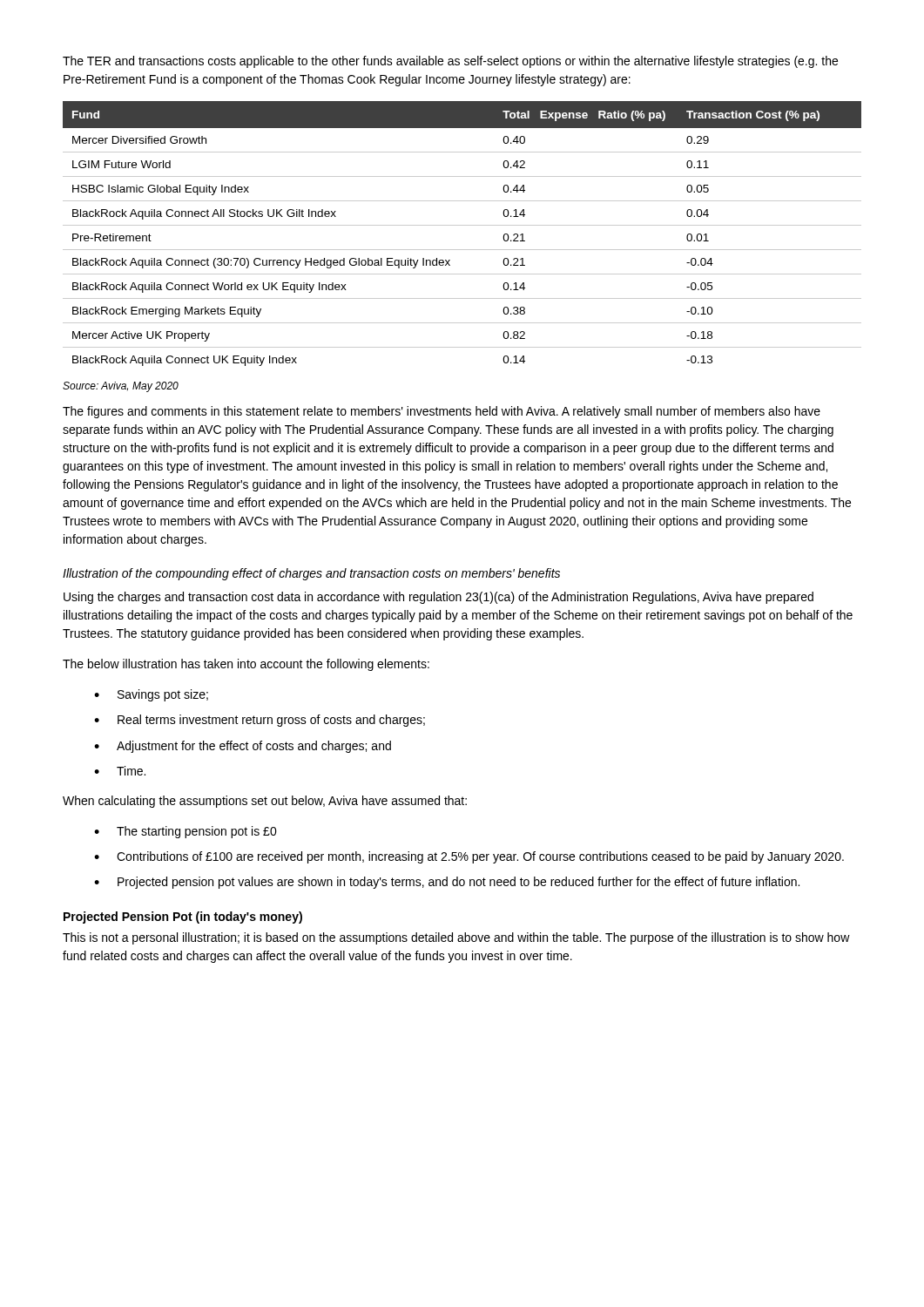Select the section header with the text "Projected Pension Pot (in today's money)"
The height and width of the screenshot is (1307, 924).
183,916
